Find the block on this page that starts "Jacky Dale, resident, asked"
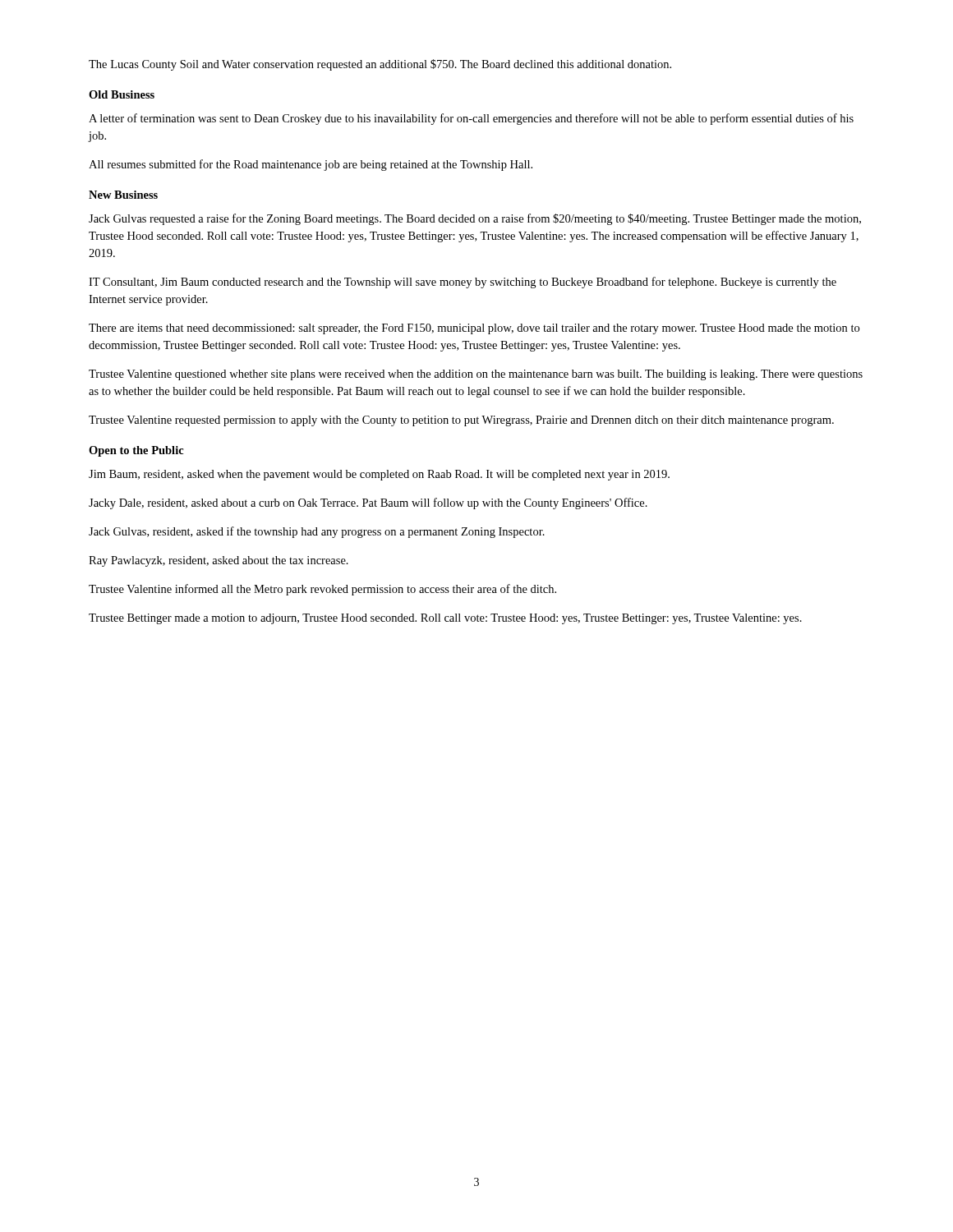 click(368, 503)
